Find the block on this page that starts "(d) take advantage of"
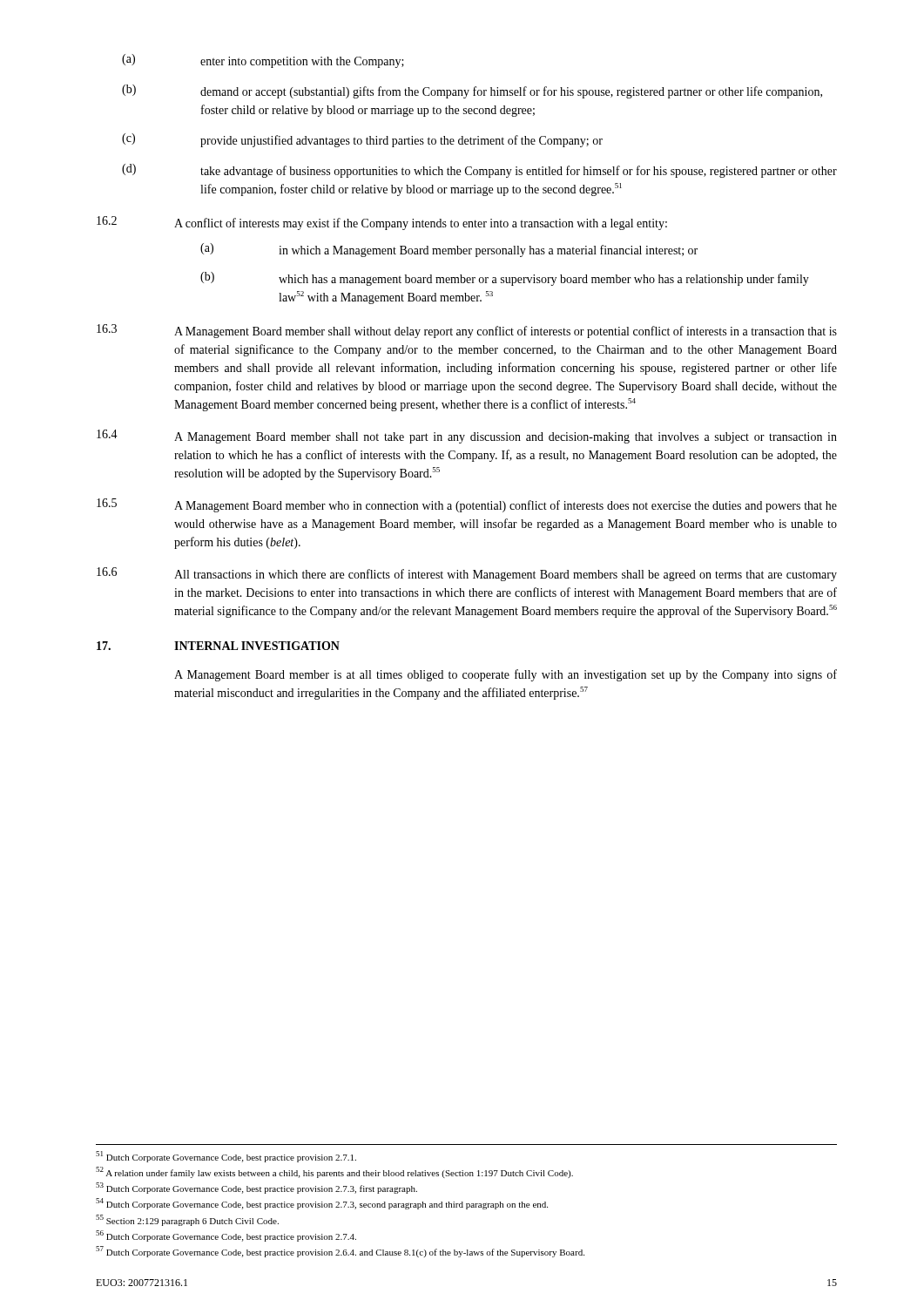The height and width of the screenshot is (1307, 924). [466, 180]
